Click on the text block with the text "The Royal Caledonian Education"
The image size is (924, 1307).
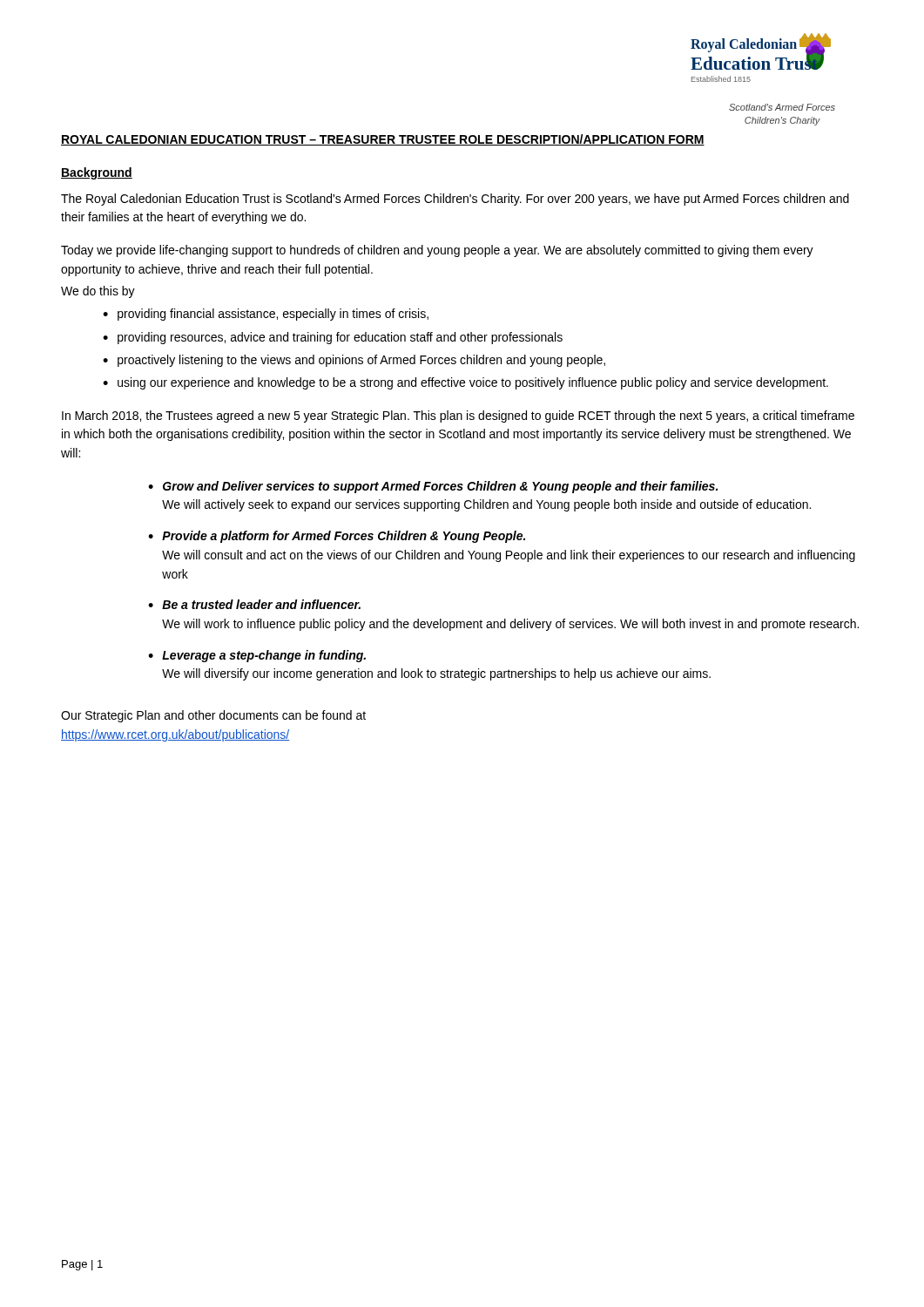click(455, 208)
